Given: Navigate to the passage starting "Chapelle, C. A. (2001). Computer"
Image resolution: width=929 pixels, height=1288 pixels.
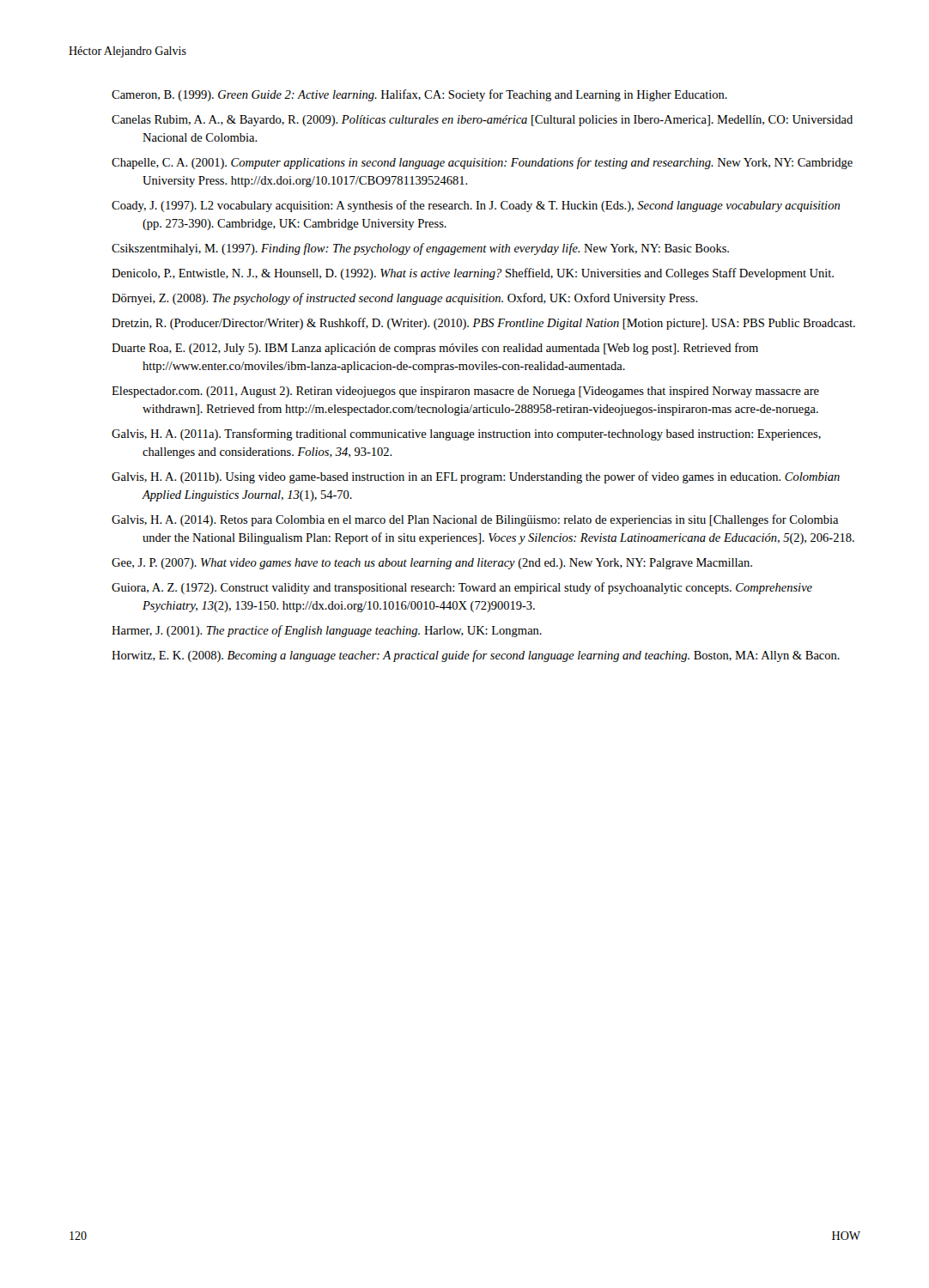Looking at the screenshot, I should [482, 171].
